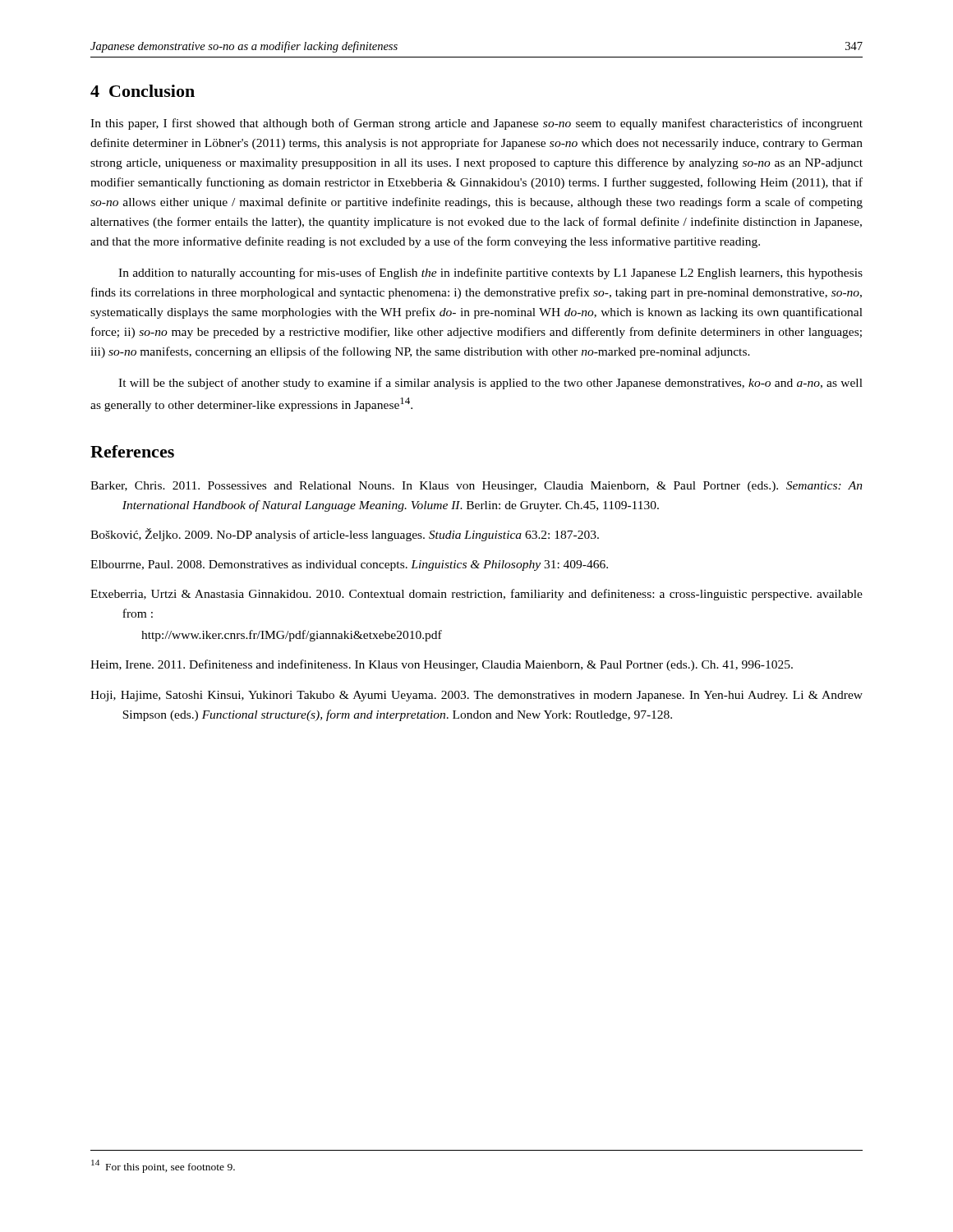
Task: Locate the block starting "Elbourrne, Paul. 2008. Demonstratives"
Action: pos(350,564)
